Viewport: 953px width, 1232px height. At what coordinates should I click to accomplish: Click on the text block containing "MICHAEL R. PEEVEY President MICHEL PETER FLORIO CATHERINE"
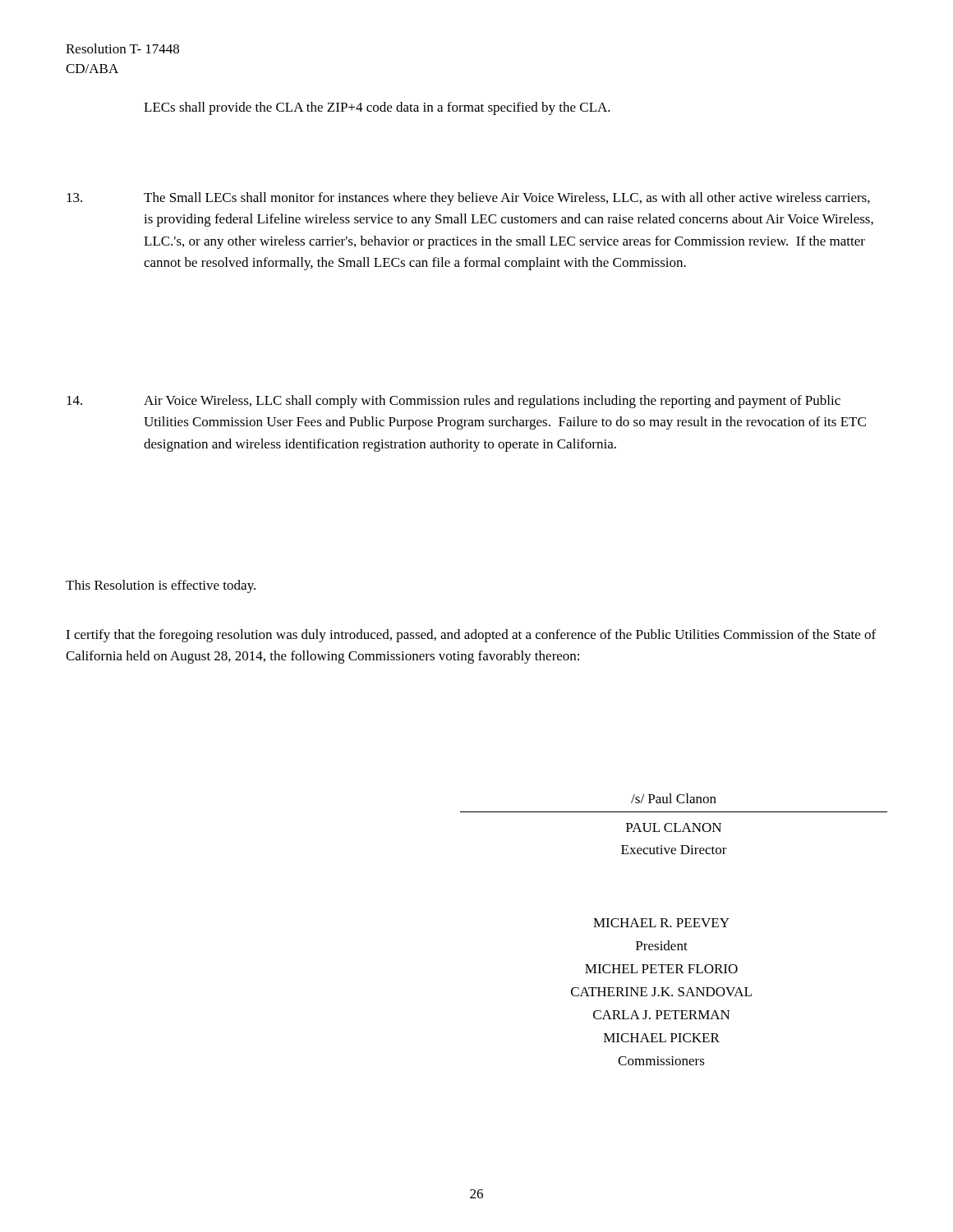pyautogui.click(x=661, y=992)
